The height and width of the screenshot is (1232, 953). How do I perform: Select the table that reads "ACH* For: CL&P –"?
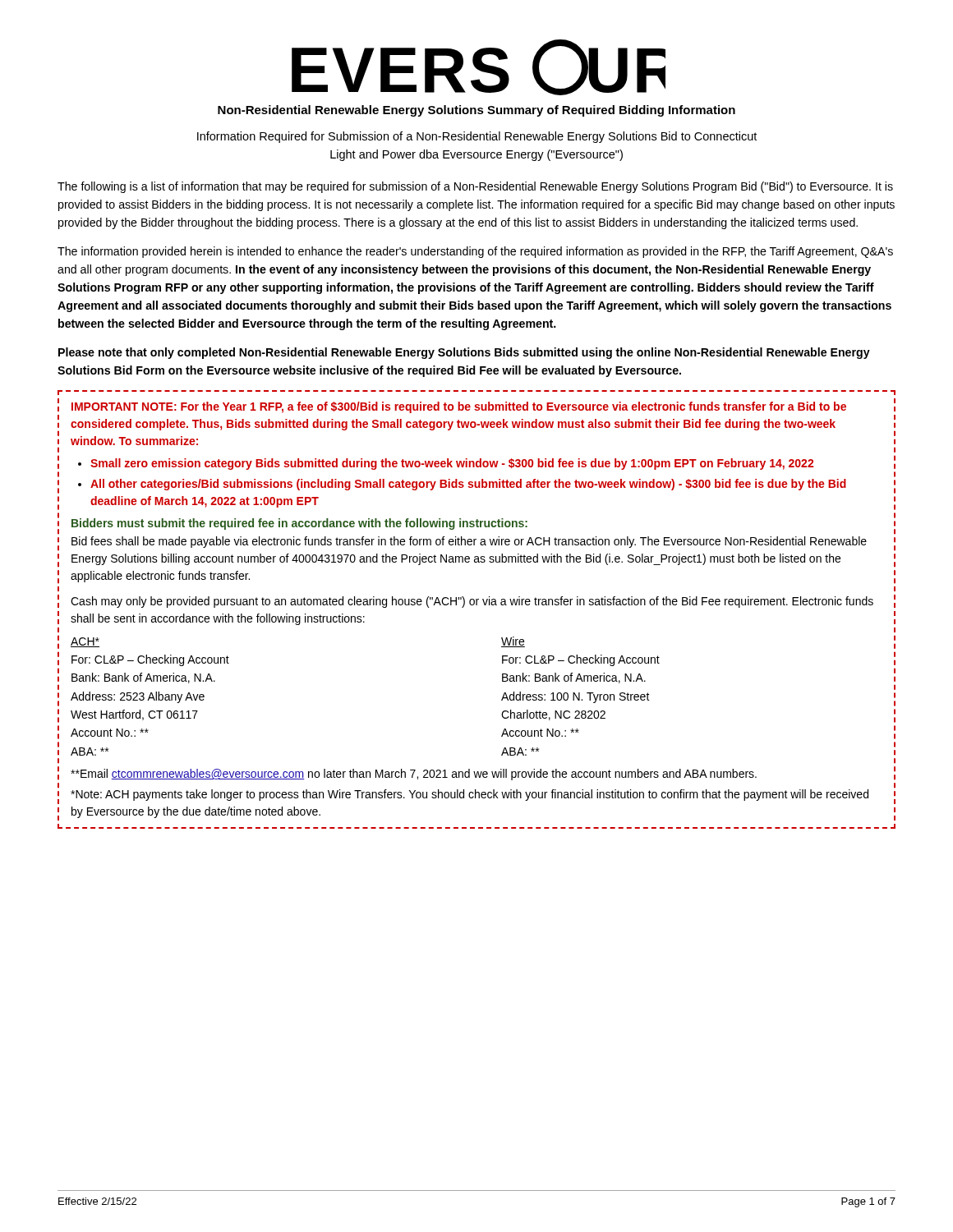[x=476, y=696]
